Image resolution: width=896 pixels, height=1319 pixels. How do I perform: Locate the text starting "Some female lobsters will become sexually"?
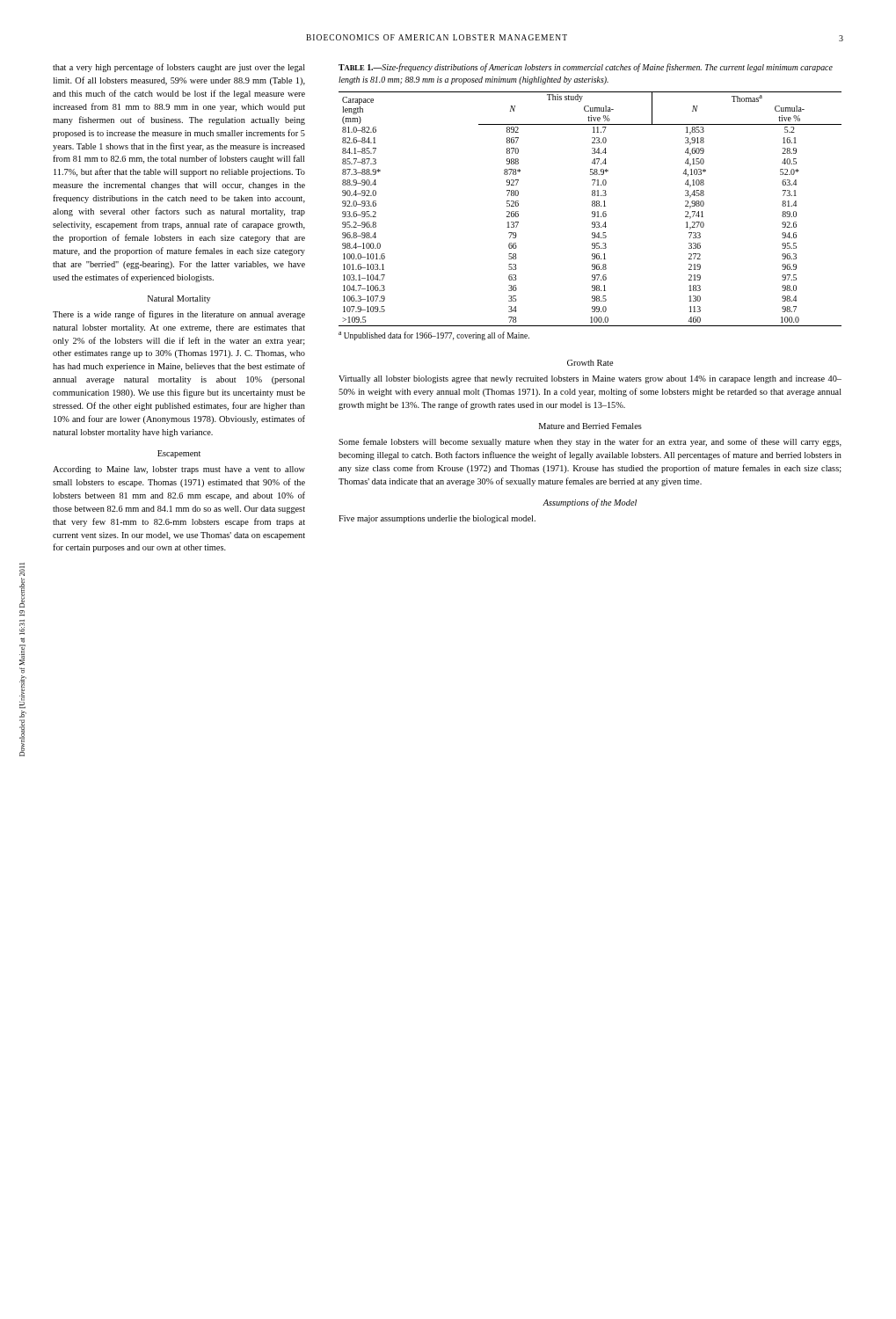(590, 461)
